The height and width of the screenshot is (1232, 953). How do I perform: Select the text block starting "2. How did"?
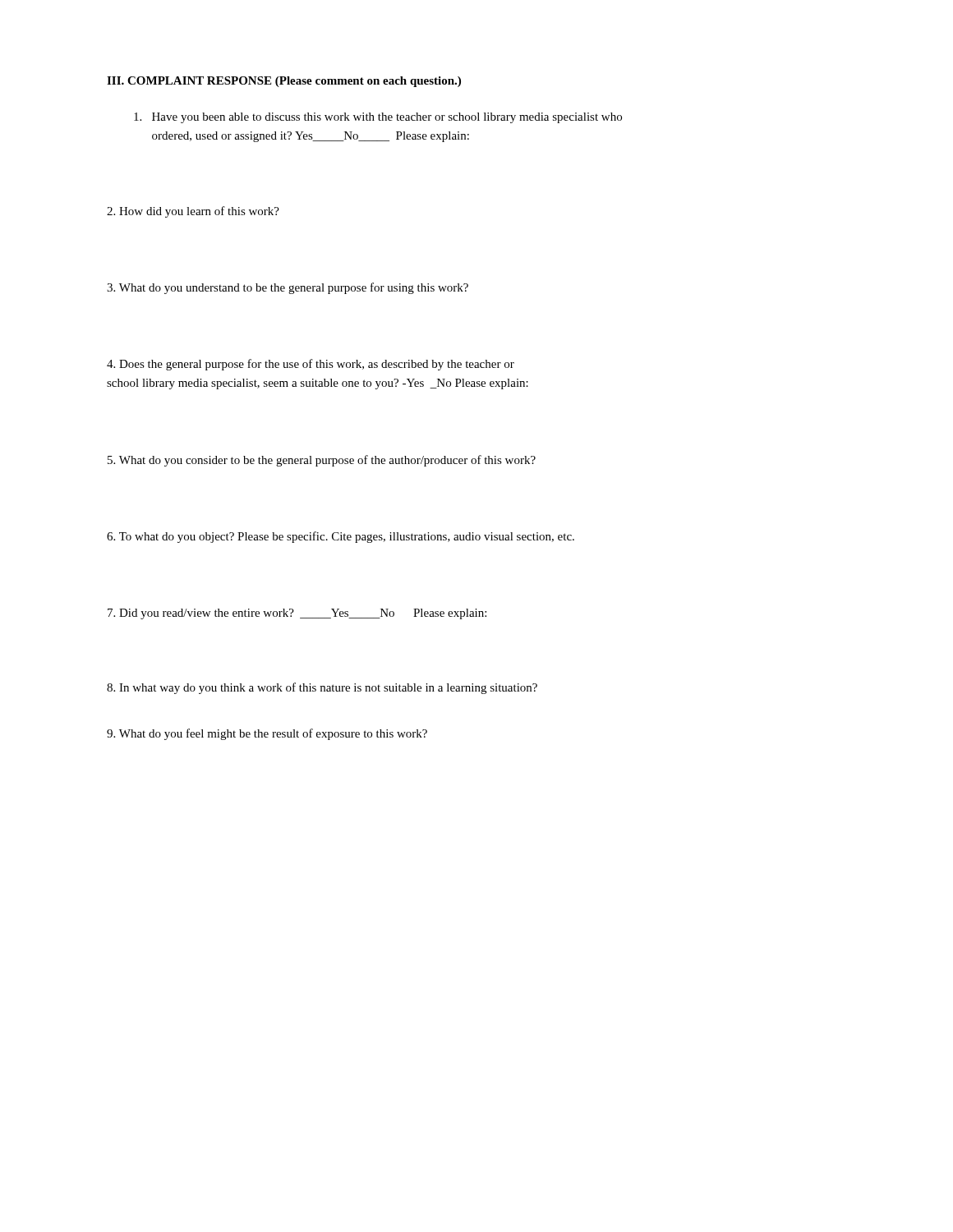pos(193,211)
